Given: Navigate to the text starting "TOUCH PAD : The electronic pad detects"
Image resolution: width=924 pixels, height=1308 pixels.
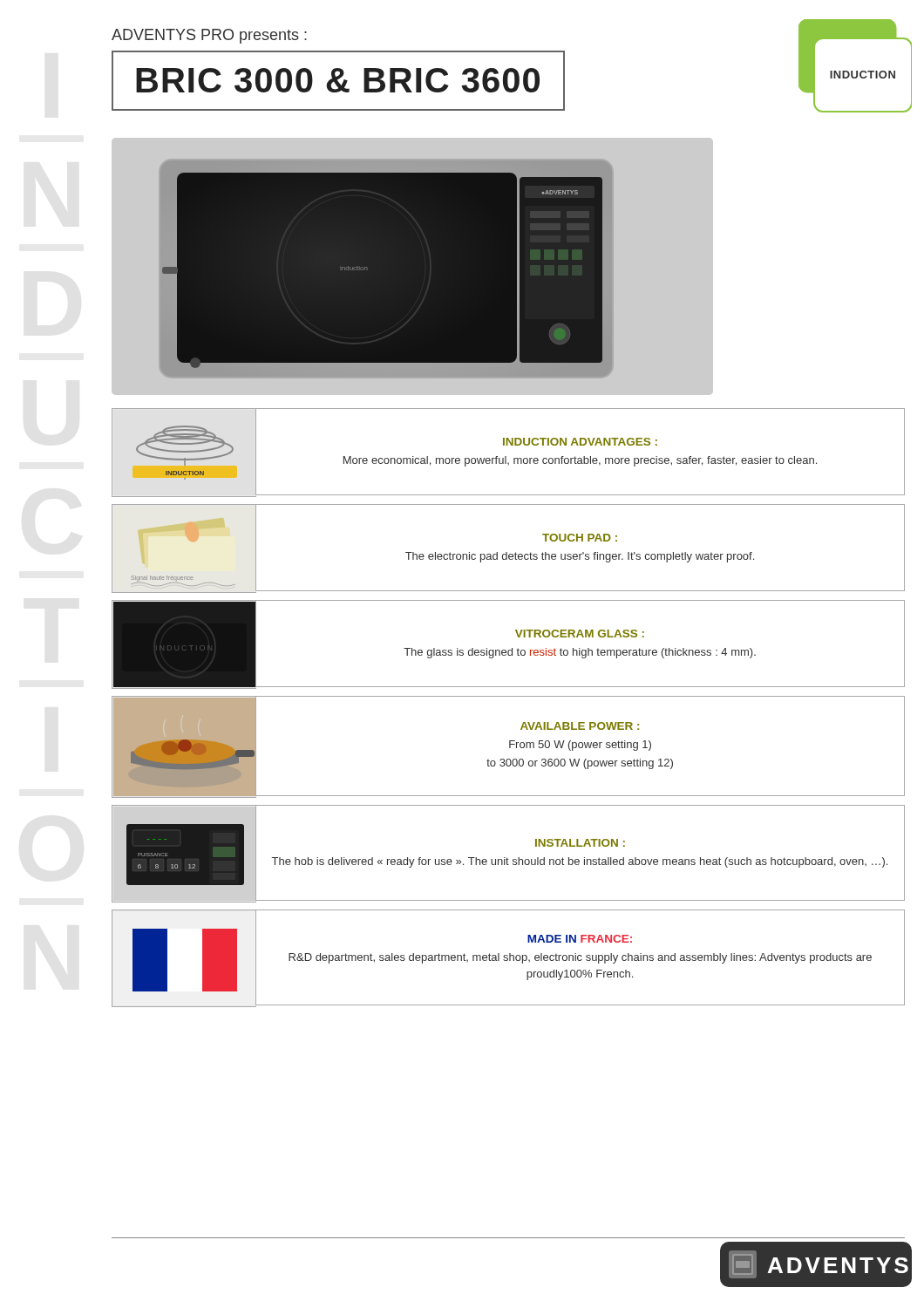Looking at the screenshot, I should (580, 548).
